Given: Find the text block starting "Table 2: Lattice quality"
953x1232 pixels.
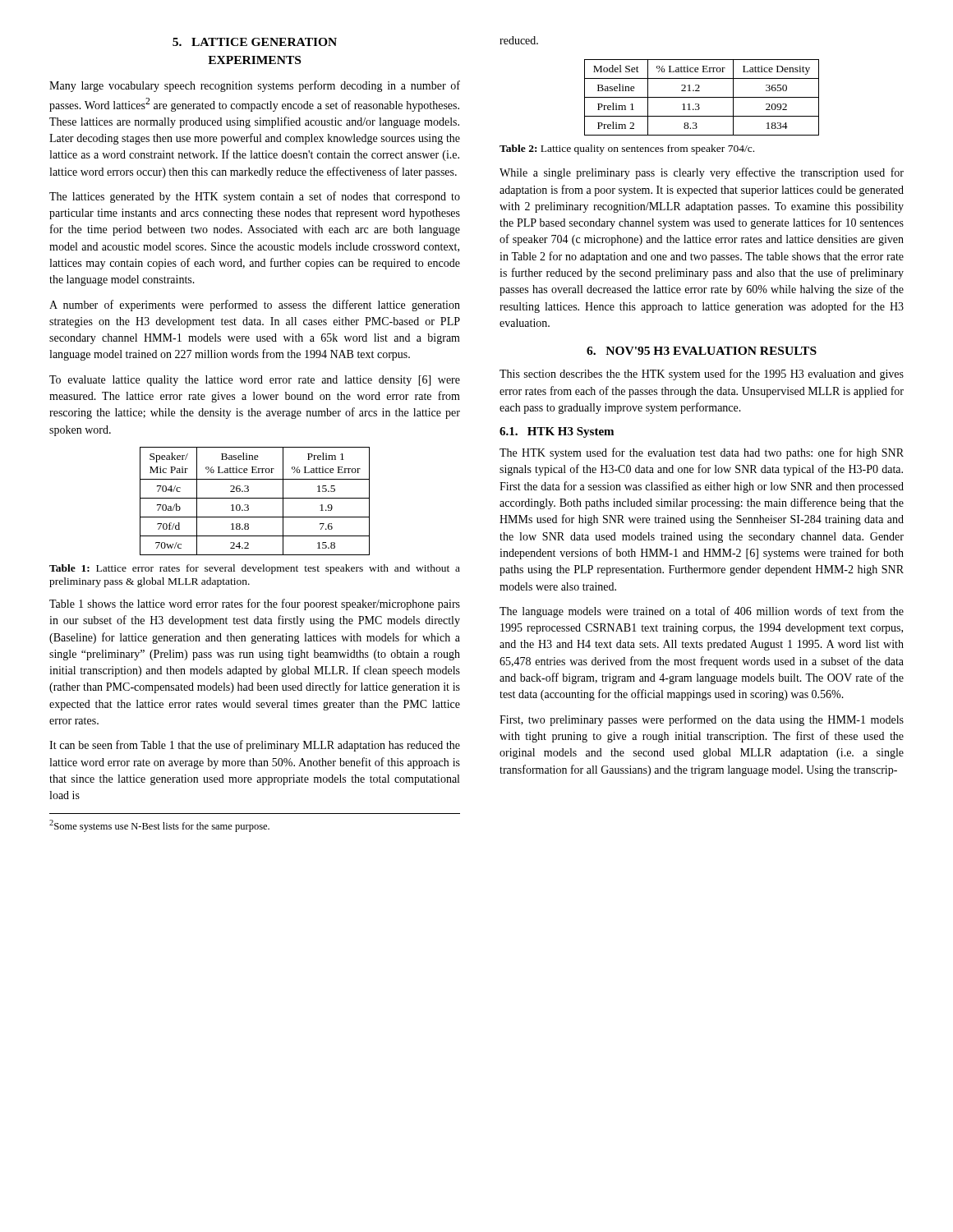Looking at the screenshot, I should [627, 148].
